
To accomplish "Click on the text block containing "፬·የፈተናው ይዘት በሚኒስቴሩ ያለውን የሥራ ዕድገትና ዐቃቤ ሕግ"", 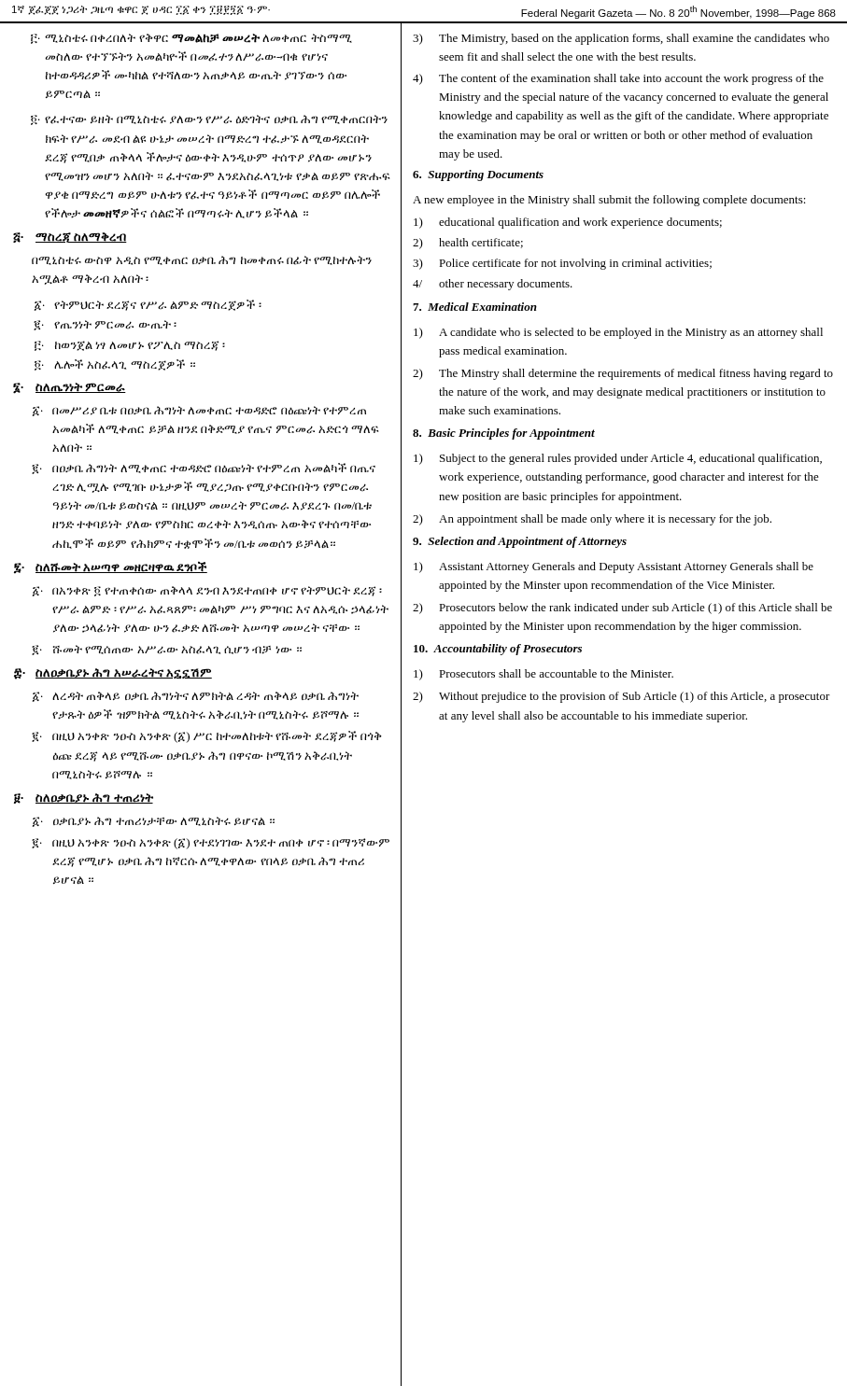I will 211,167.
